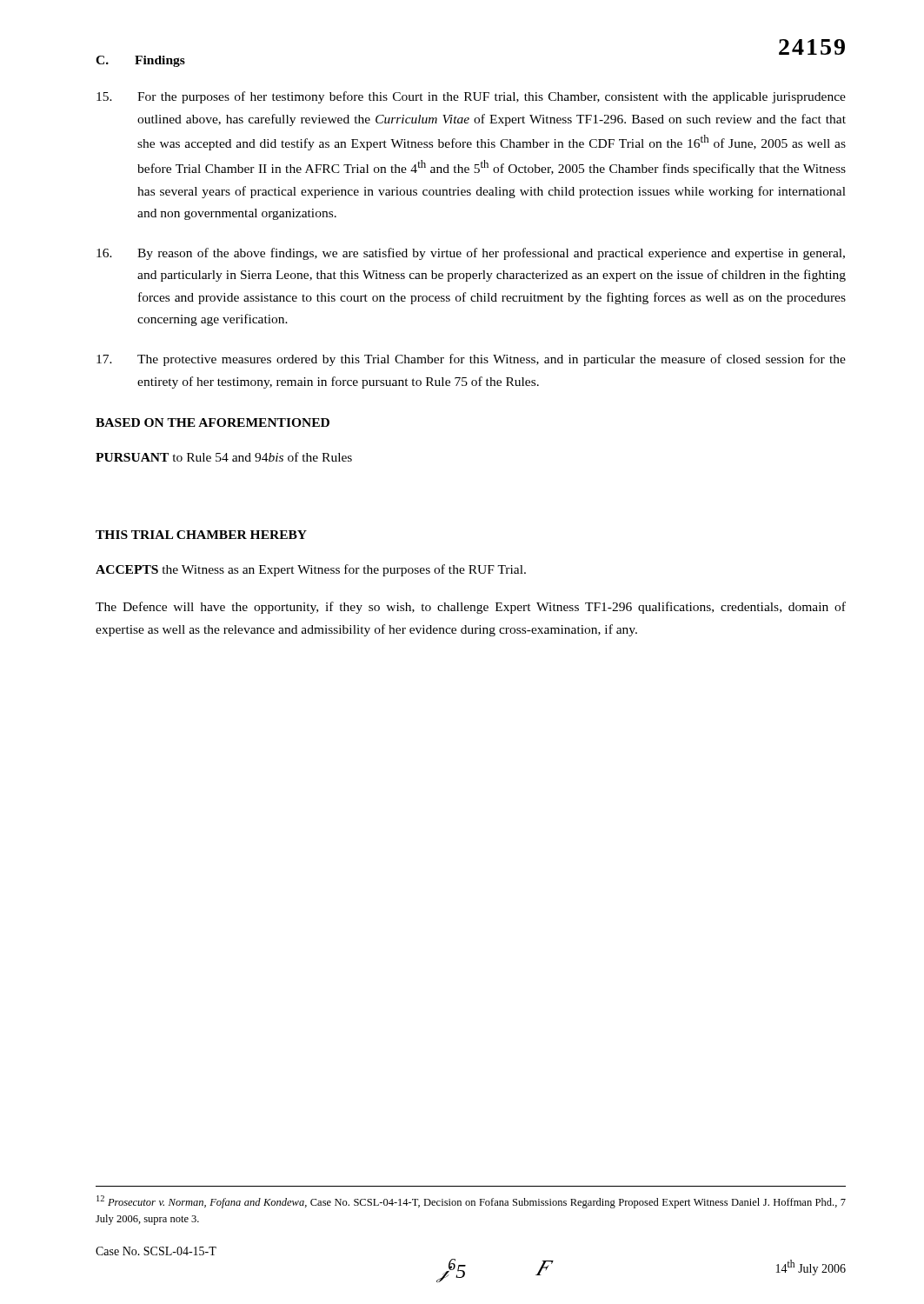Viewport: 924px width, 1304px height.
Task: Select the text block that reads "By reason of"
Action: tap(471, 286)
